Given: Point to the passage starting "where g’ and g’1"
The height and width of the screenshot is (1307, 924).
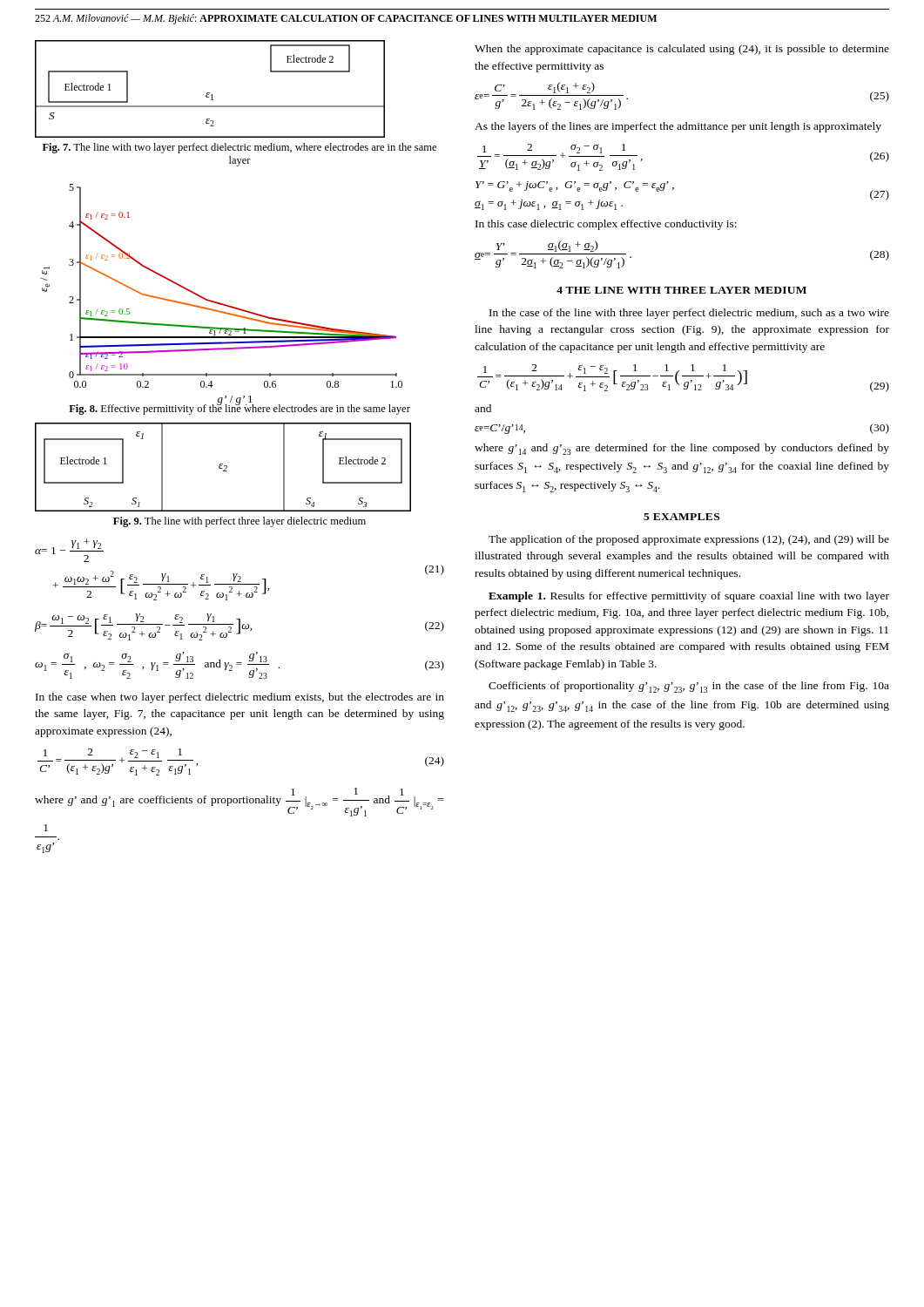Looking at the screenshot, I should click(x=239, y=802).
